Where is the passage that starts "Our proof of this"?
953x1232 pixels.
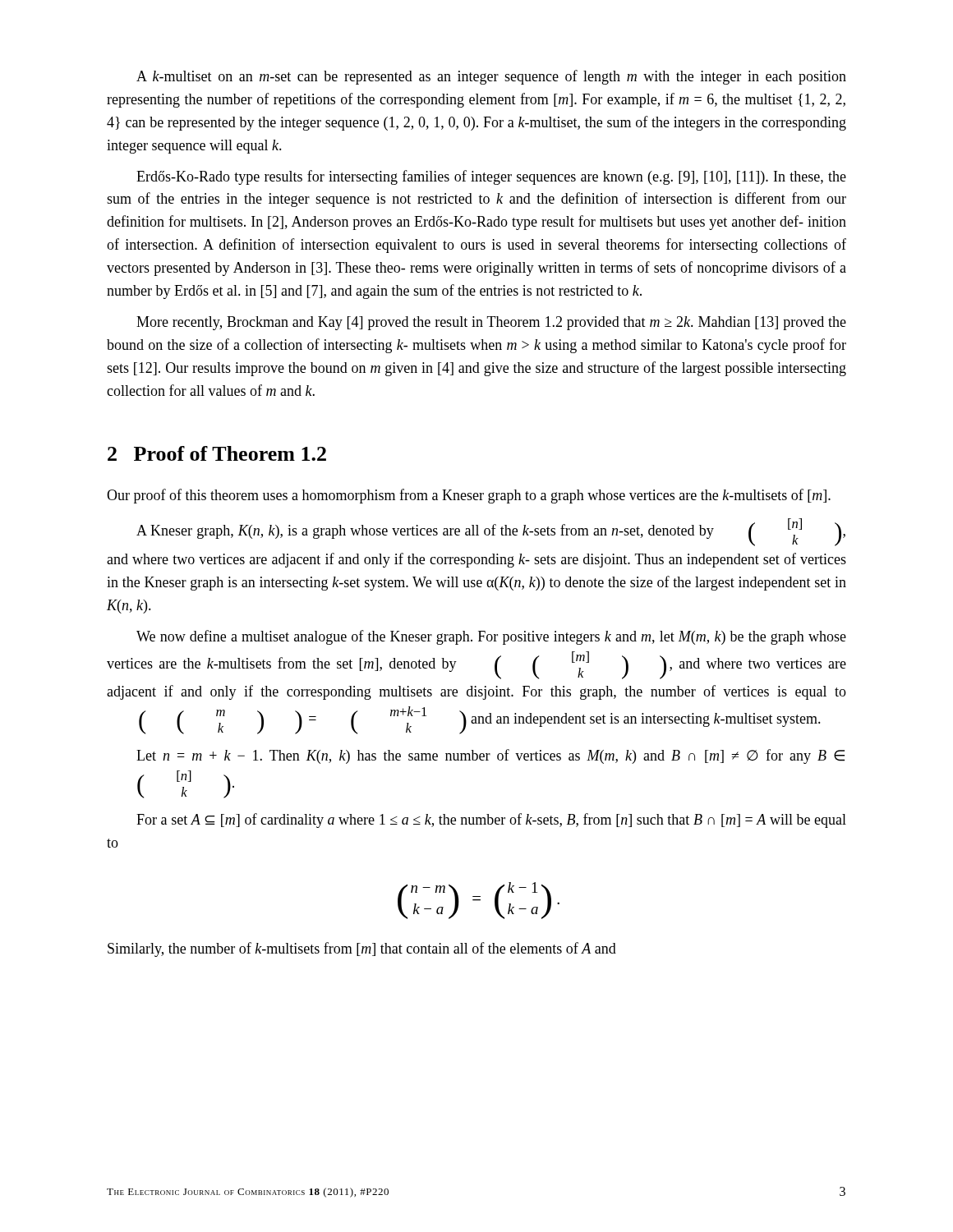[x=476, y=496]
